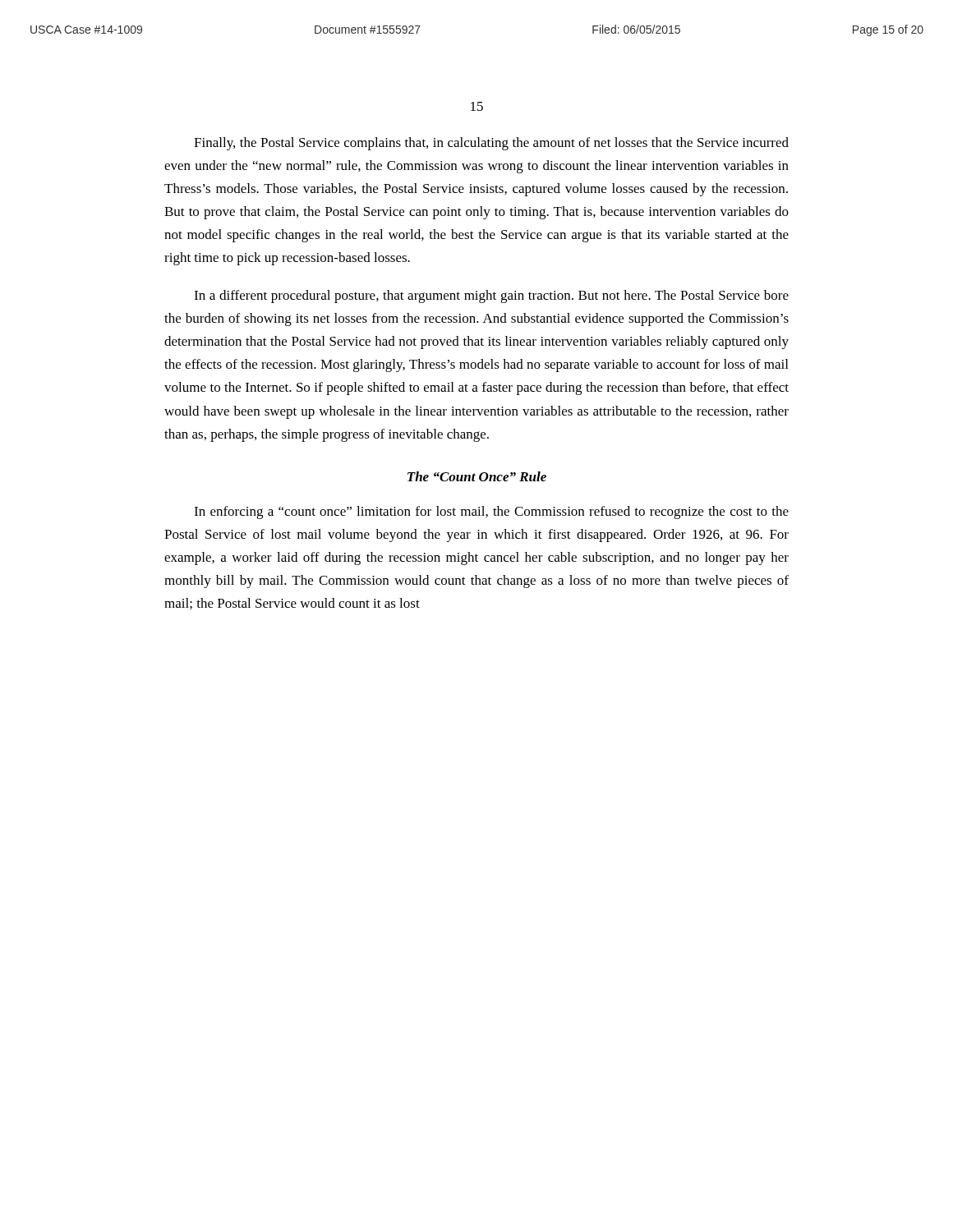Find the block starting "In enforcing a “count"
The height and width of the screenshot is (1232, 953).
[476, 557]
